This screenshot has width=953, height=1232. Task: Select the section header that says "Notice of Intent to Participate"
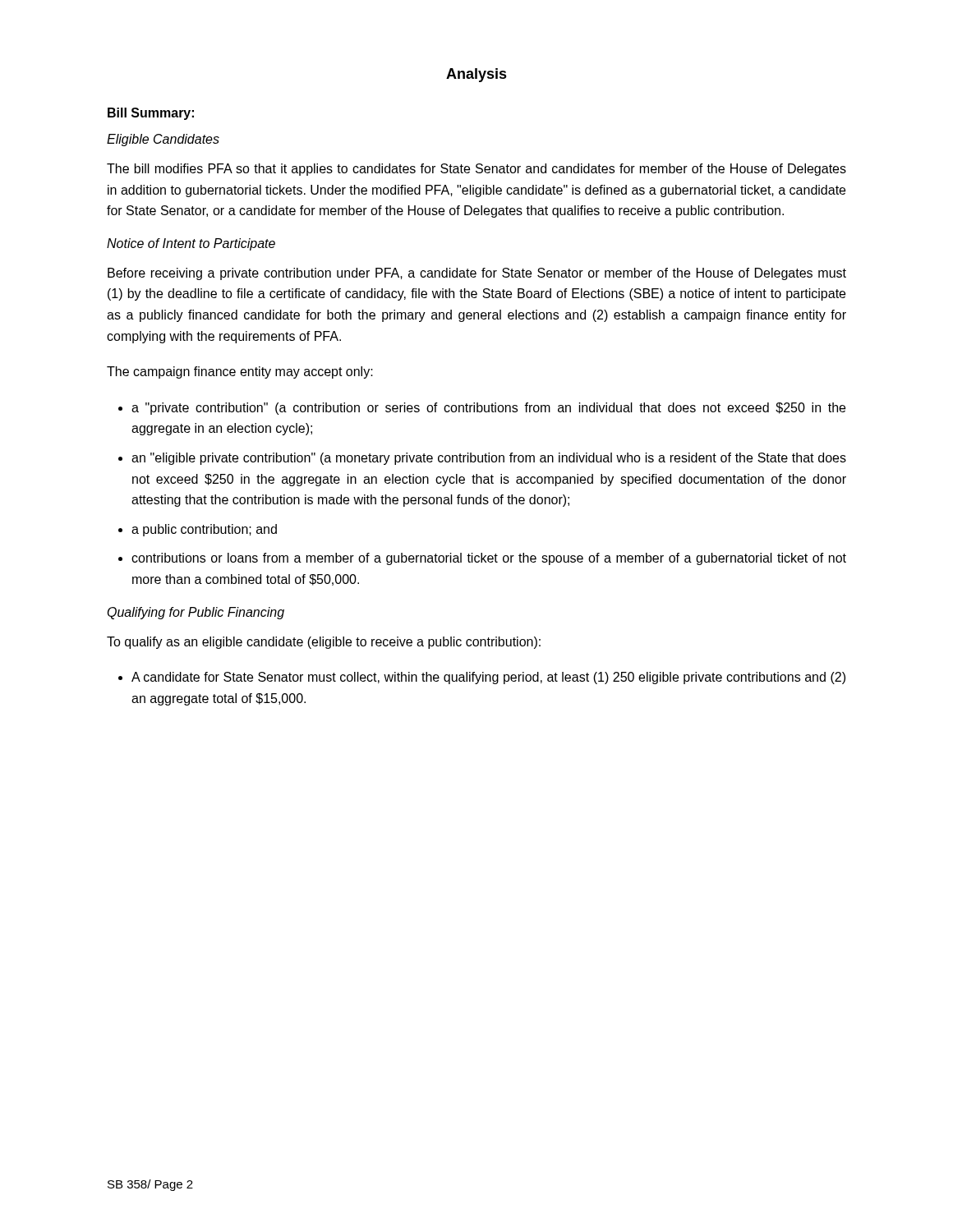[191, 243]
